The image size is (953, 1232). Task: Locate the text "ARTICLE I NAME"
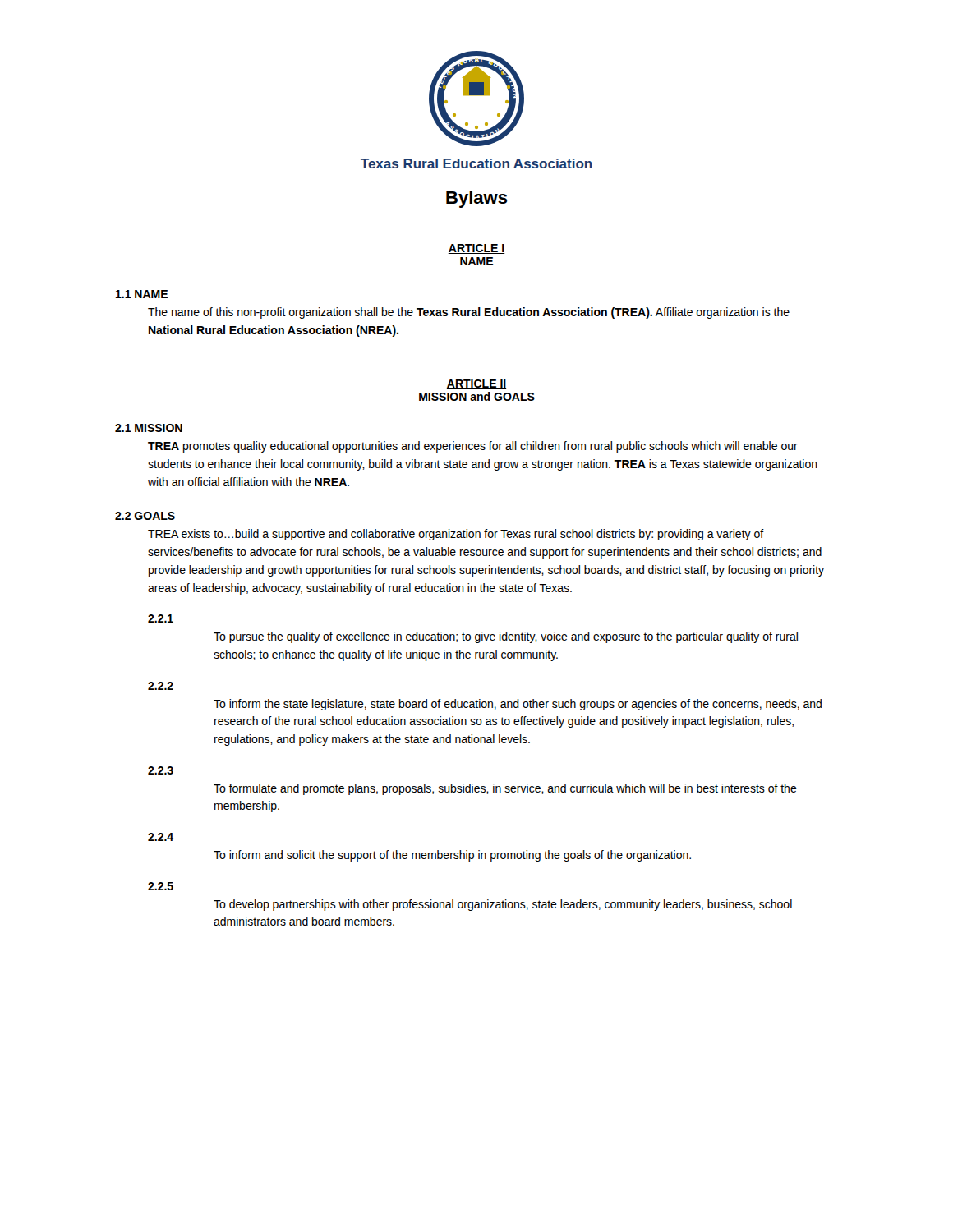pos(476,255)
